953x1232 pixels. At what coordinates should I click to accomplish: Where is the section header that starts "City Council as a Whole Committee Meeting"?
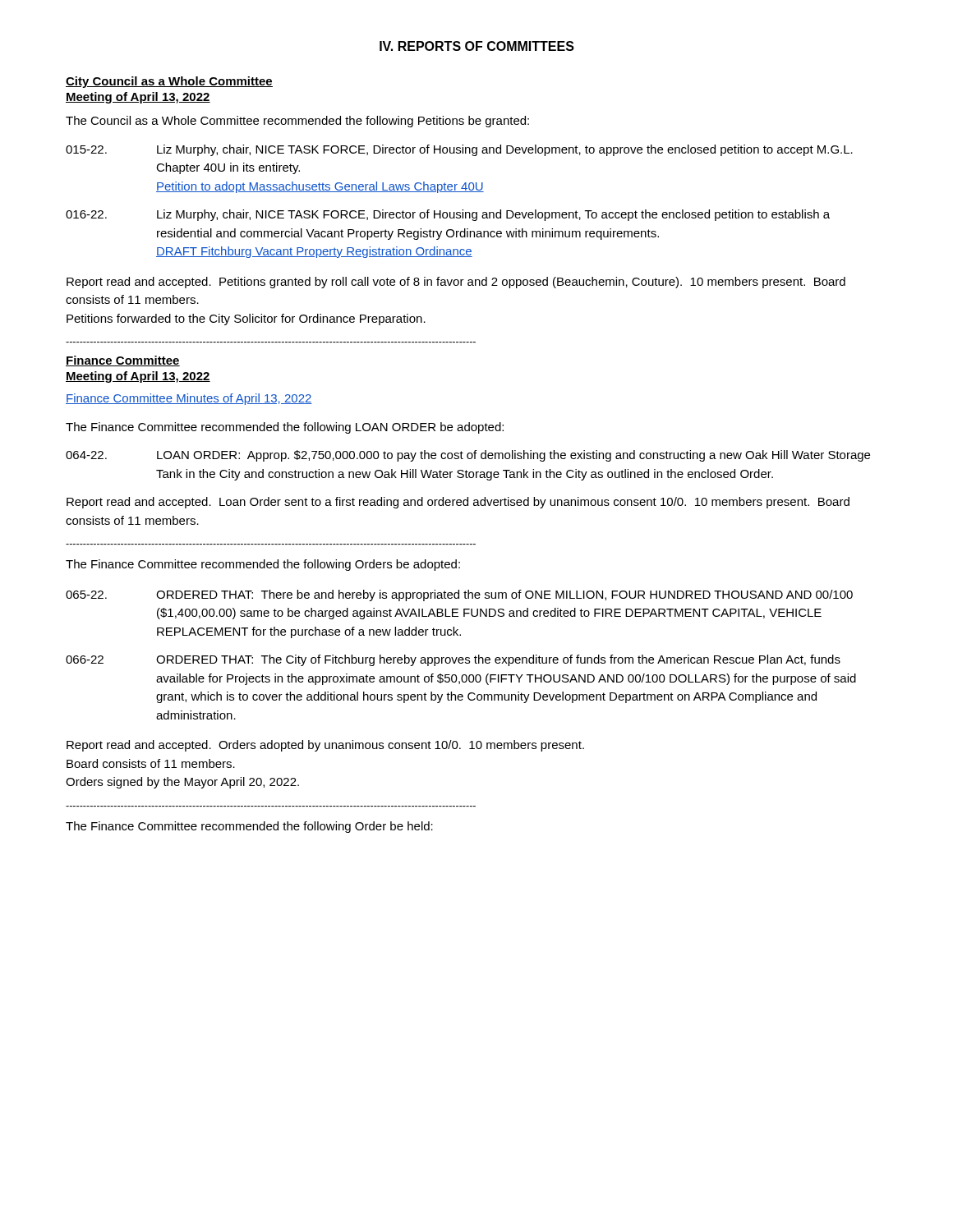coord(169,82)
